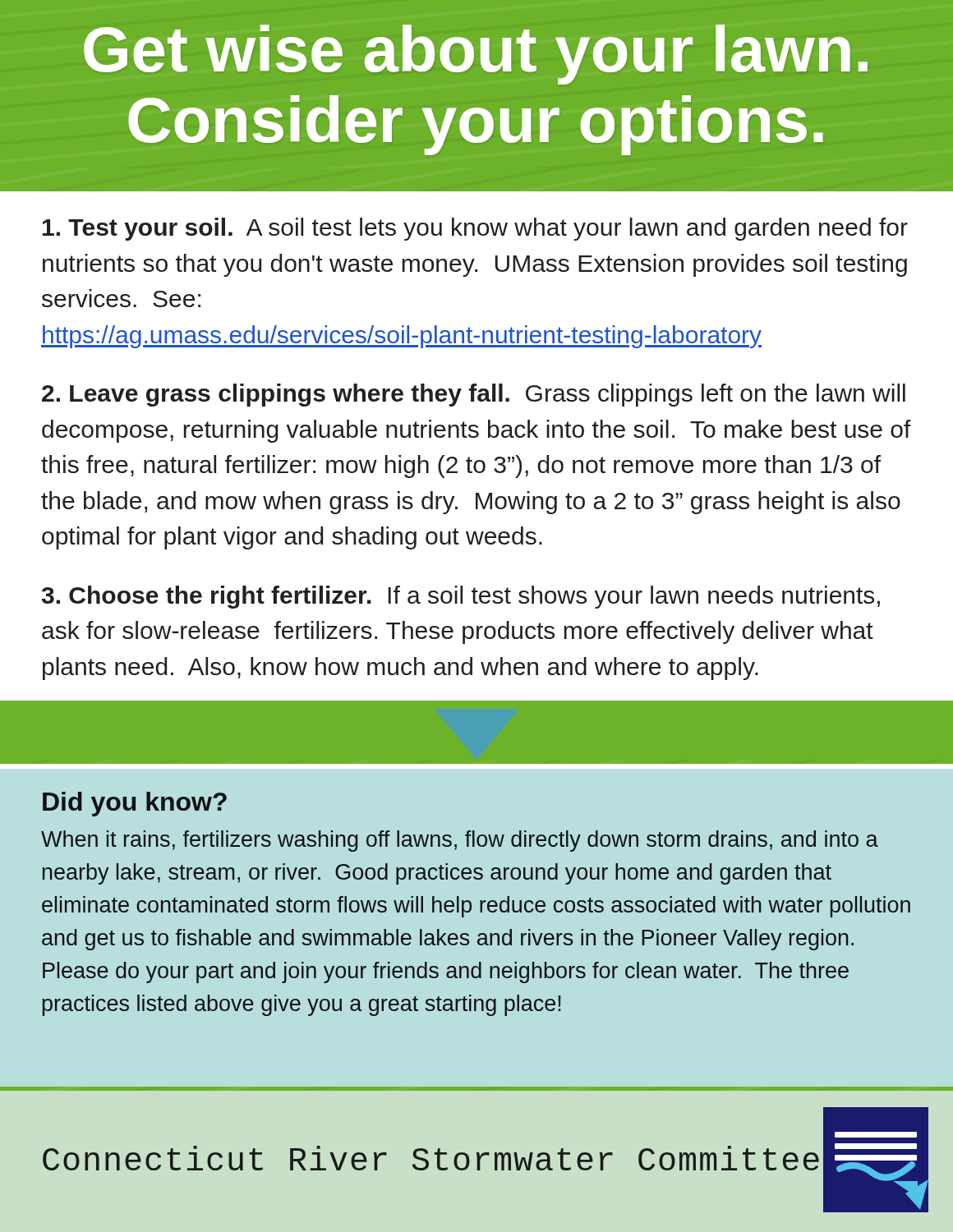Point to the region starting "Did you know? When it rains,"
Screen dimensions: 1232x953
(x=476, y=904)
